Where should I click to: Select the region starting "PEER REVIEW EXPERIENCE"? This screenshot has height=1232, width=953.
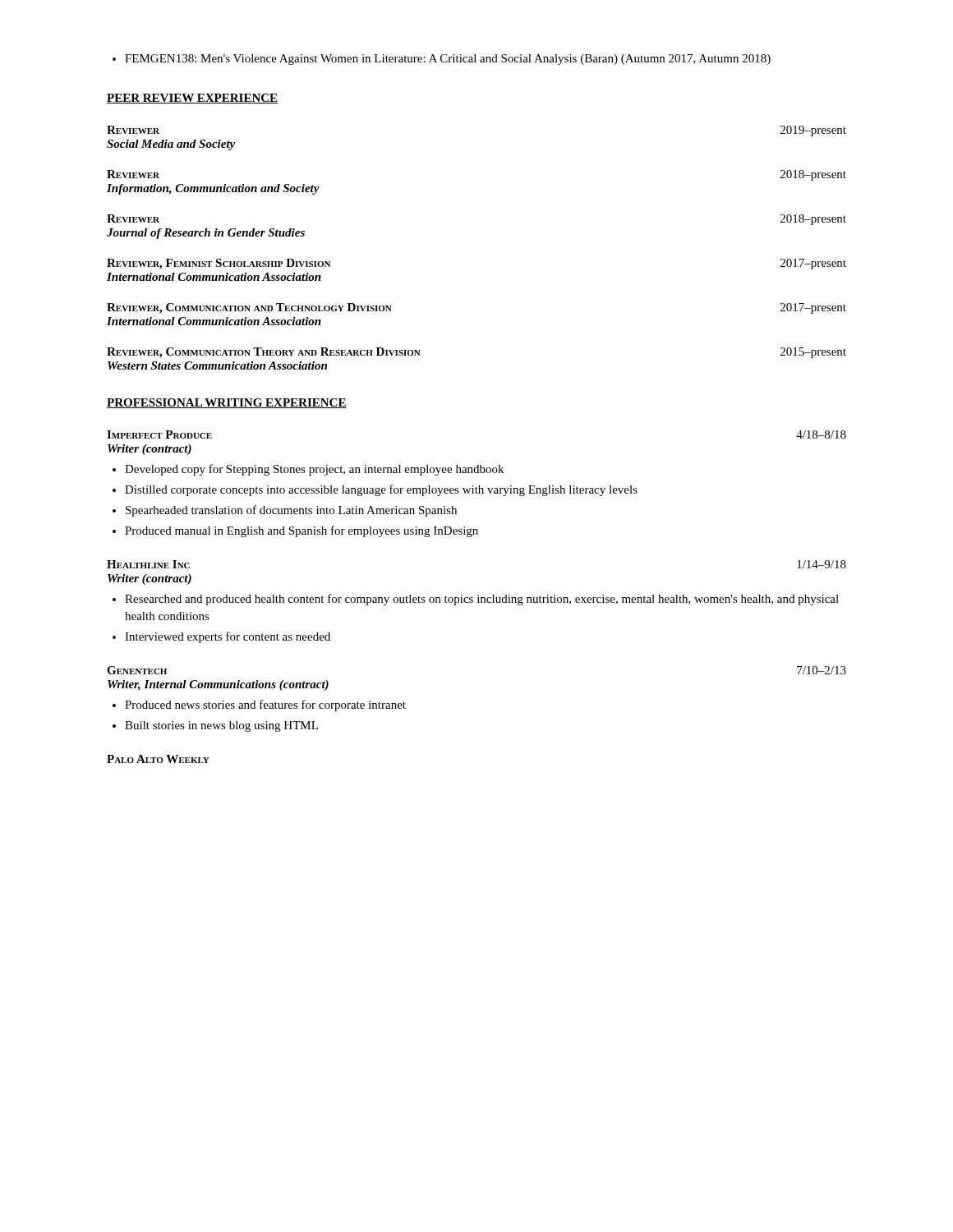coord(192,97)
